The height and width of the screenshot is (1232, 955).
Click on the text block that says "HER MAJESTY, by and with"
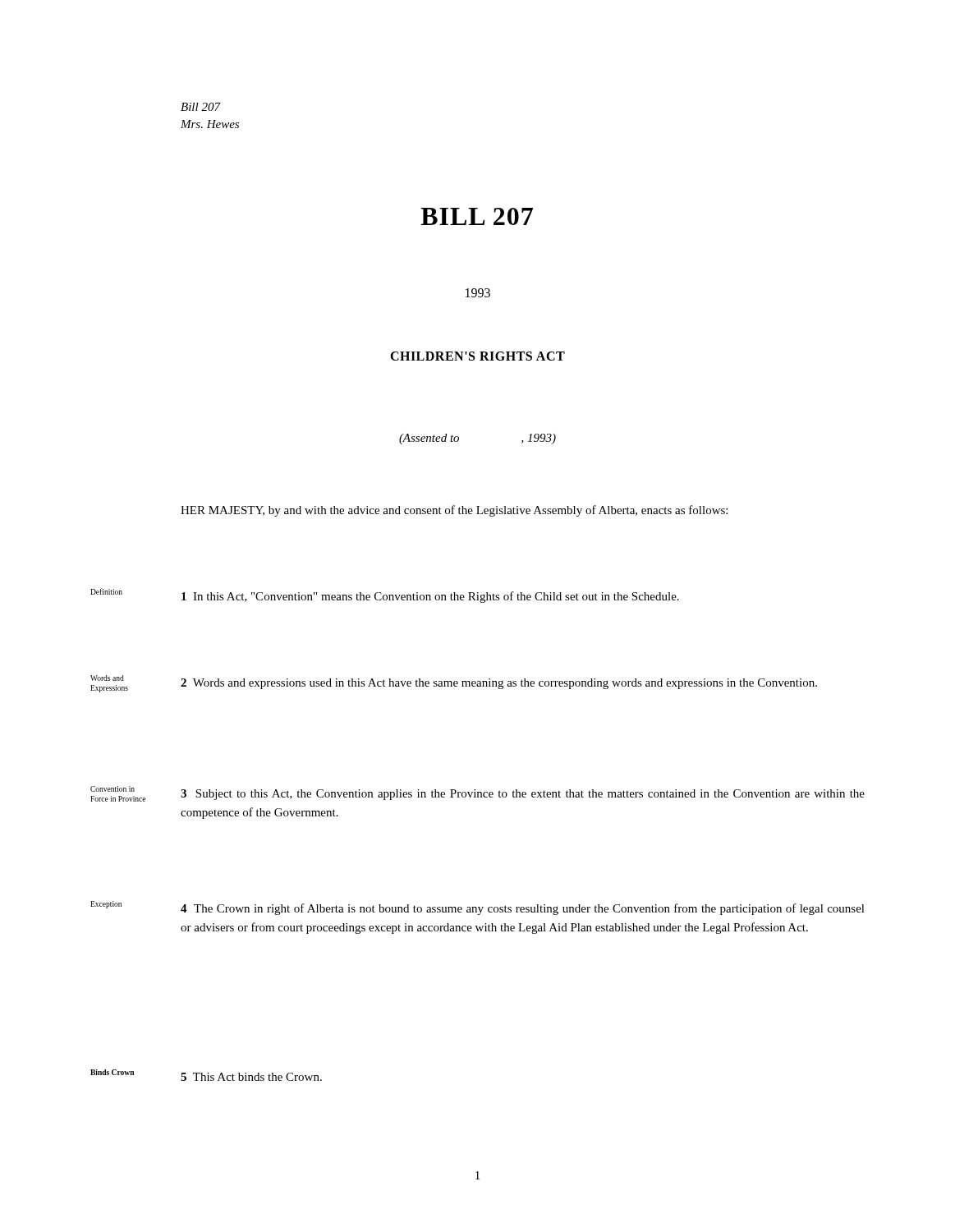pyautogui.click(x=523, y=510)
